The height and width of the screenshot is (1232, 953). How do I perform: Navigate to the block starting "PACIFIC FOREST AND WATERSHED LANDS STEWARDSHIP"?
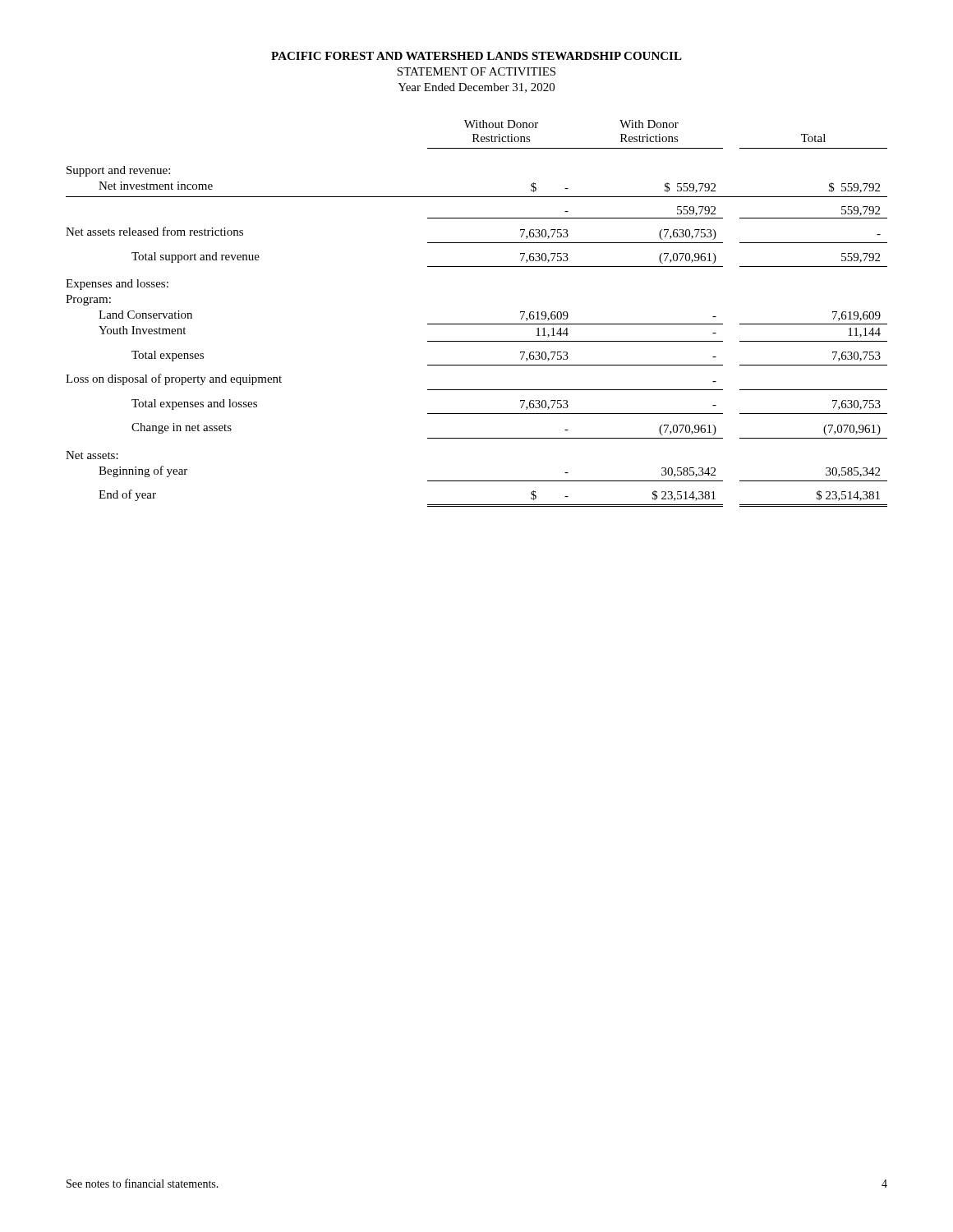[476, 56]
